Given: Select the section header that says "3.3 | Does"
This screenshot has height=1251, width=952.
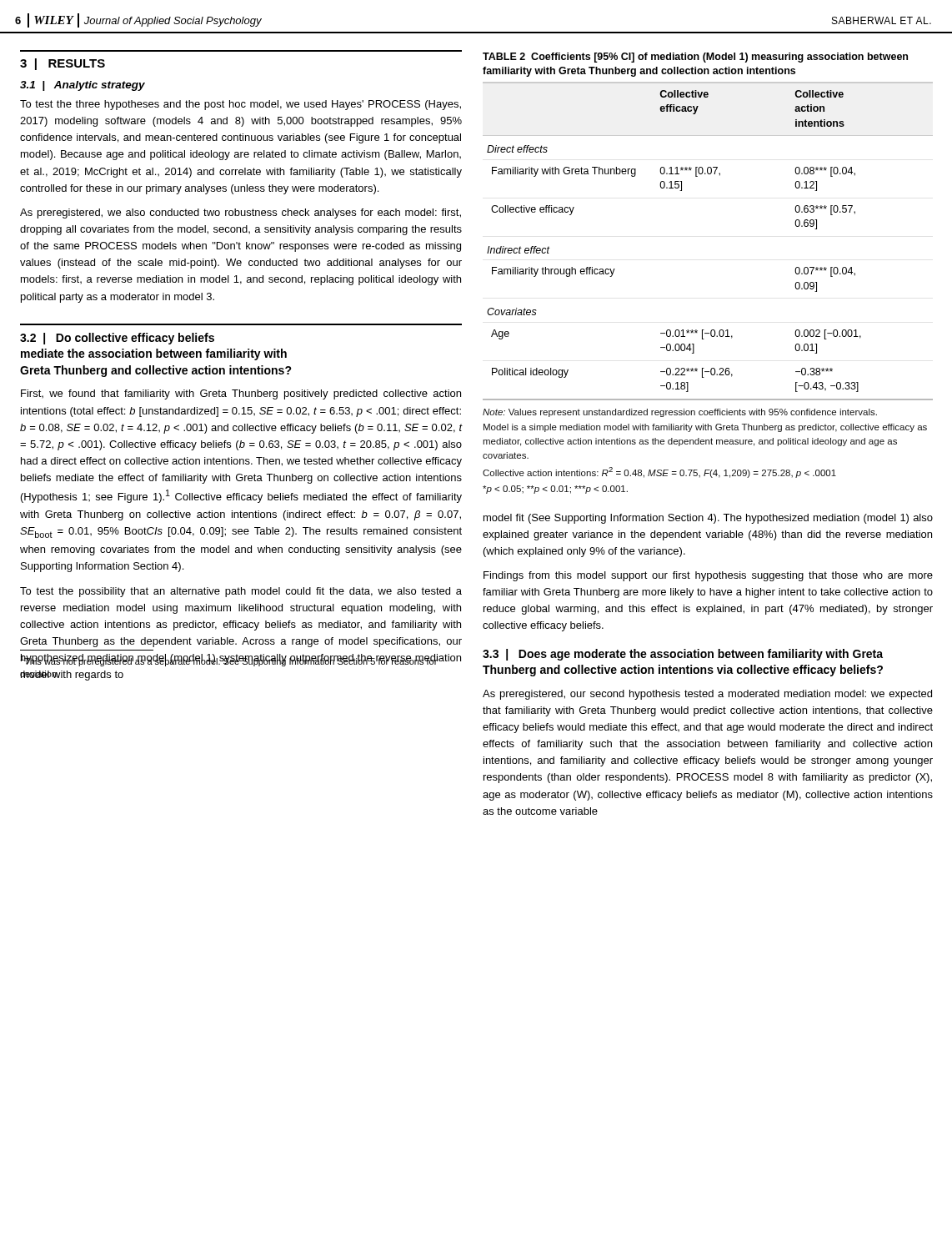Looking at the screenshot, I should coord(683,662).
